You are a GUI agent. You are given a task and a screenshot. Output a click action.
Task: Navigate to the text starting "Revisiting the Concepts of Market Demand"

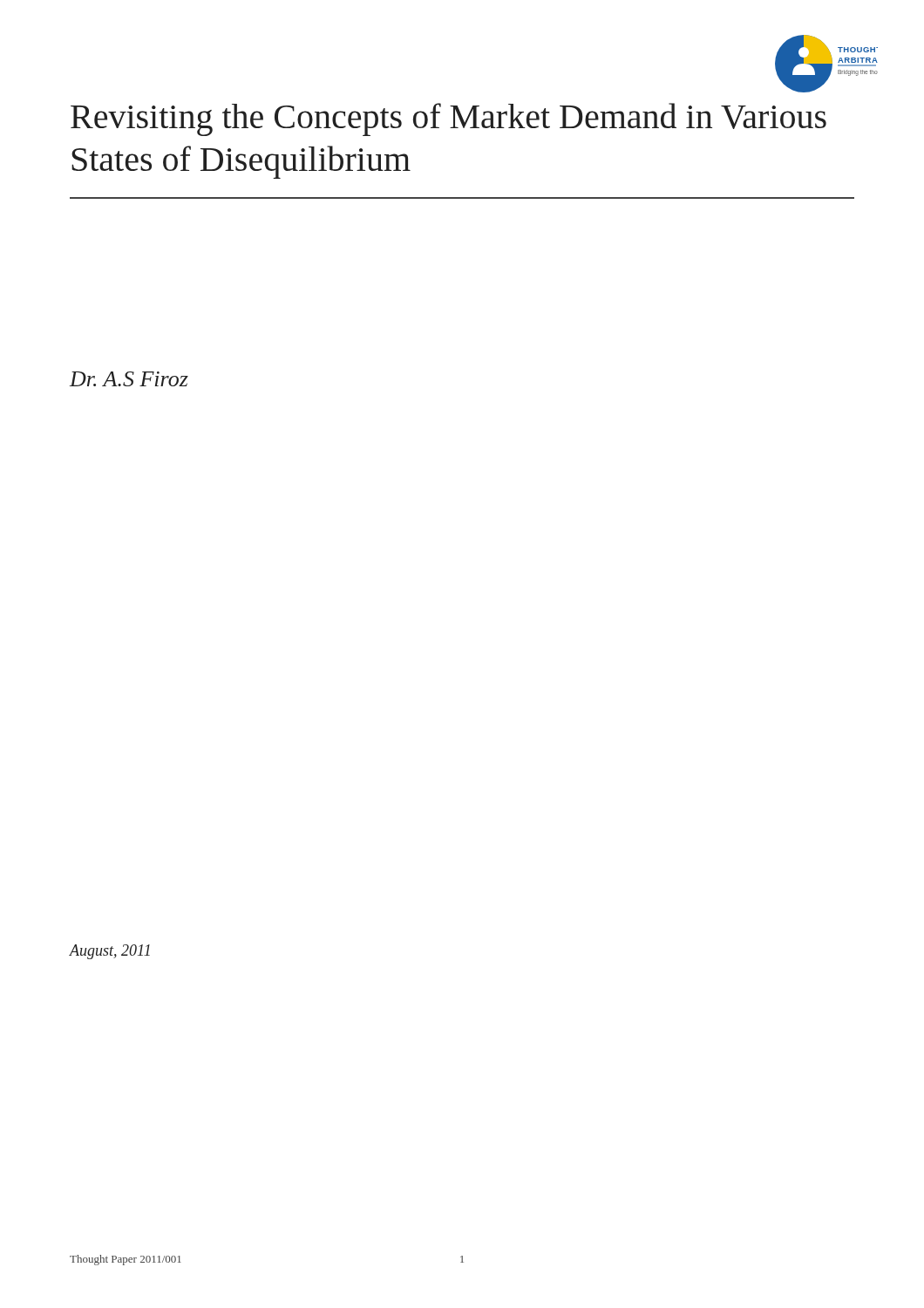pos(462,147)
